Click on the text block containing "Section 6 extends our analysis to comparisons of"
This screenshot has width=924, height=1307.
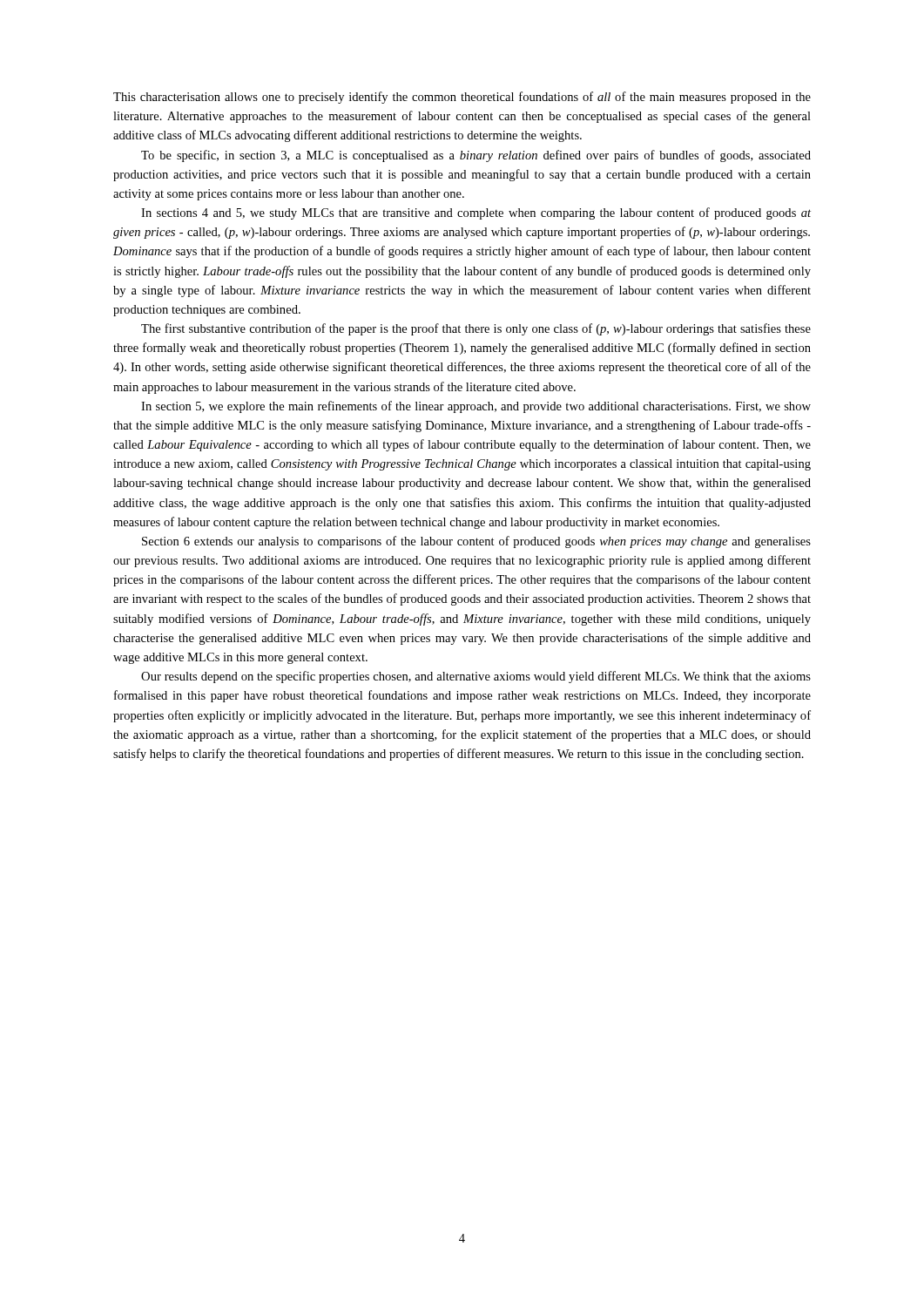click(462, 599)
